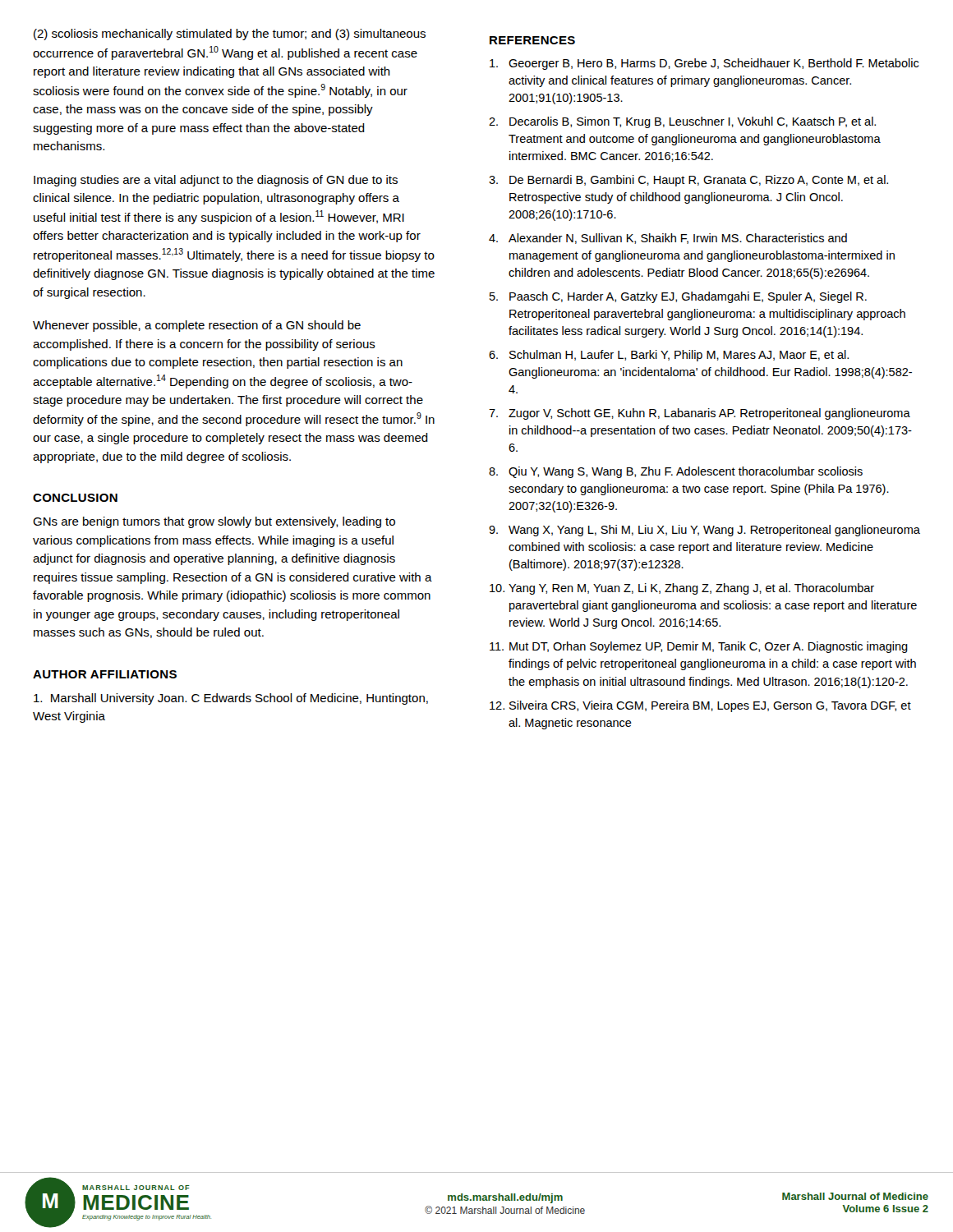The image size is (953, 1232).
Task: Find the text starting "Geoerger B, Hero B, Harms D, Grebe"
Action: pyautogui.click(x=704, y=81)
